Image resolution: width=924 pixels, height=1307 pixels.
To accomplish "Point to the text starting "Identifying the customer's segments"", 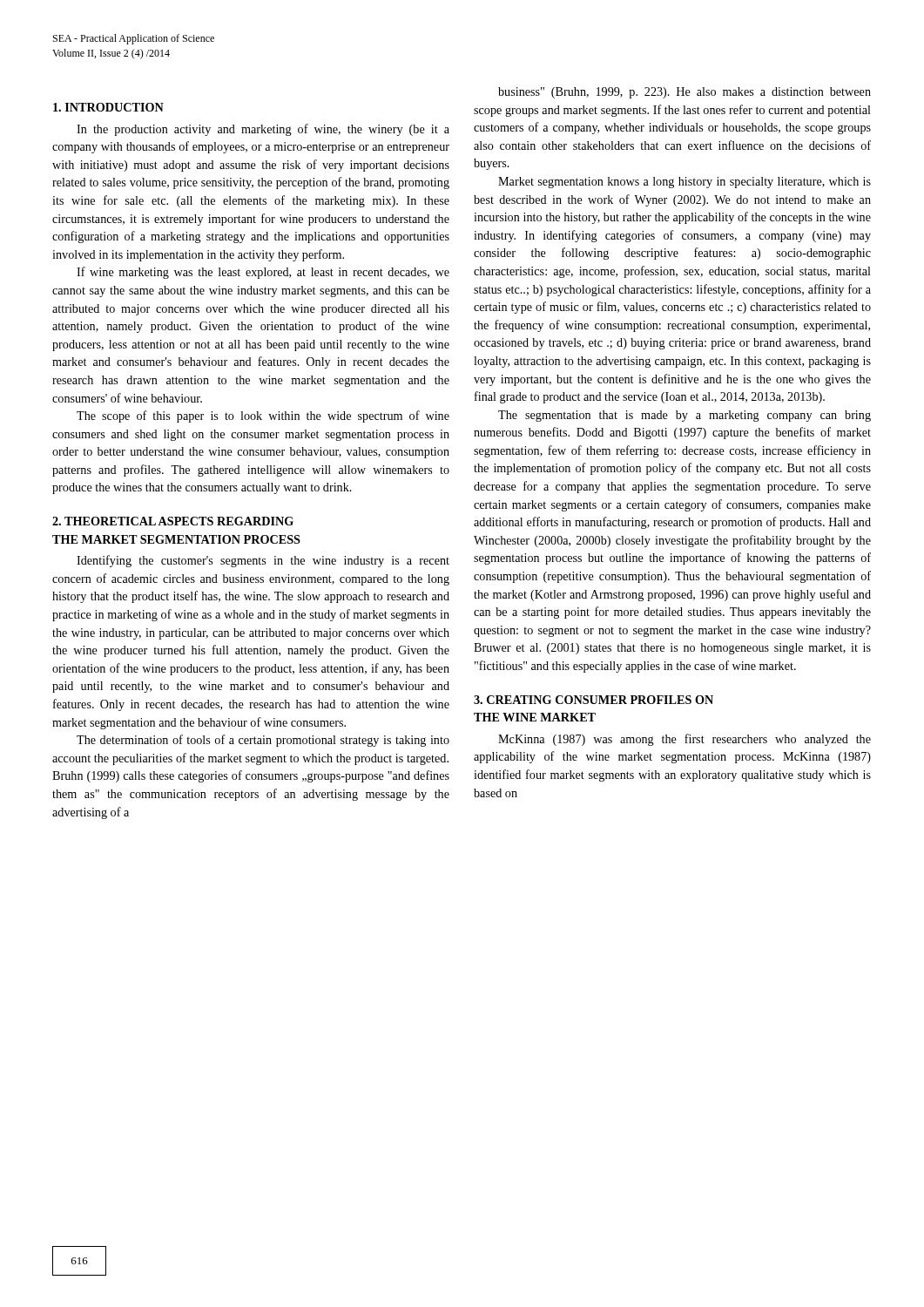I will pyautogui.click(x=251, y=642).
